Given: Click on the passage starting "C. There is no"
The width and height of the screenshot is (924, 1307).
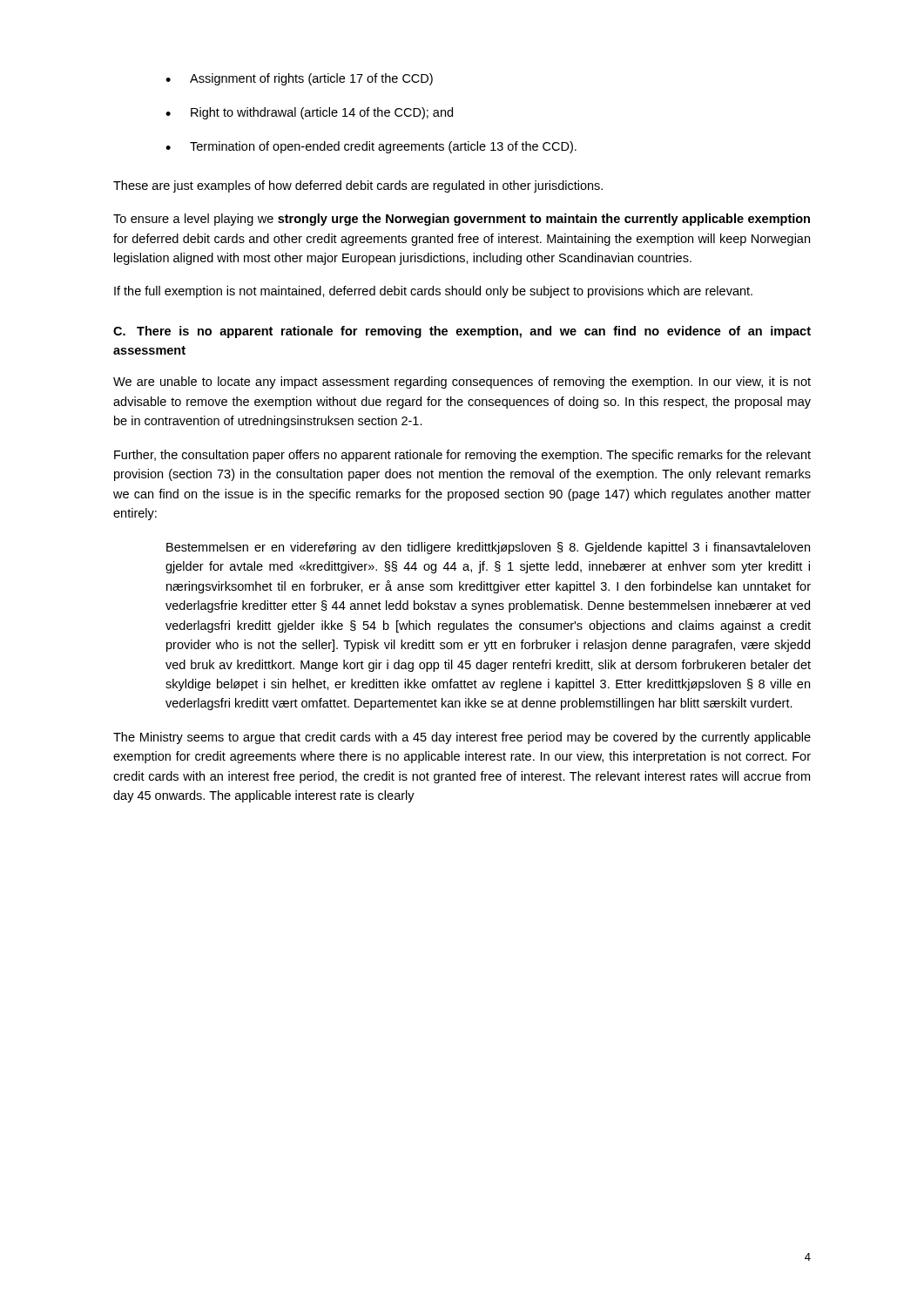Looking at the screenshot, I should (x=462, y=340).
